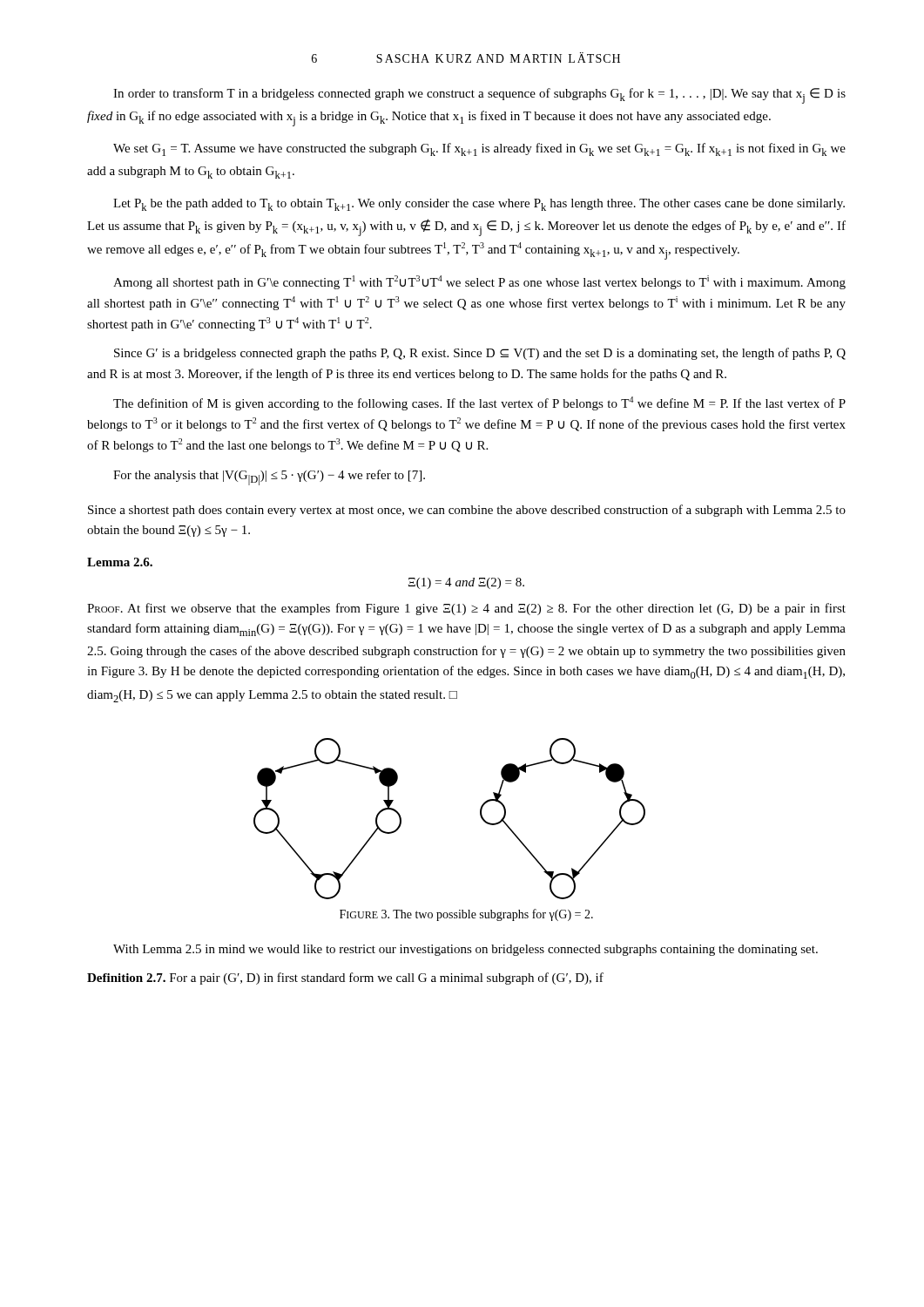Image resolution: width=924 pixels, height=1307 pixels.
Task: Select the text block starting "Lemma 2.6."
Action: coord(120,562)
